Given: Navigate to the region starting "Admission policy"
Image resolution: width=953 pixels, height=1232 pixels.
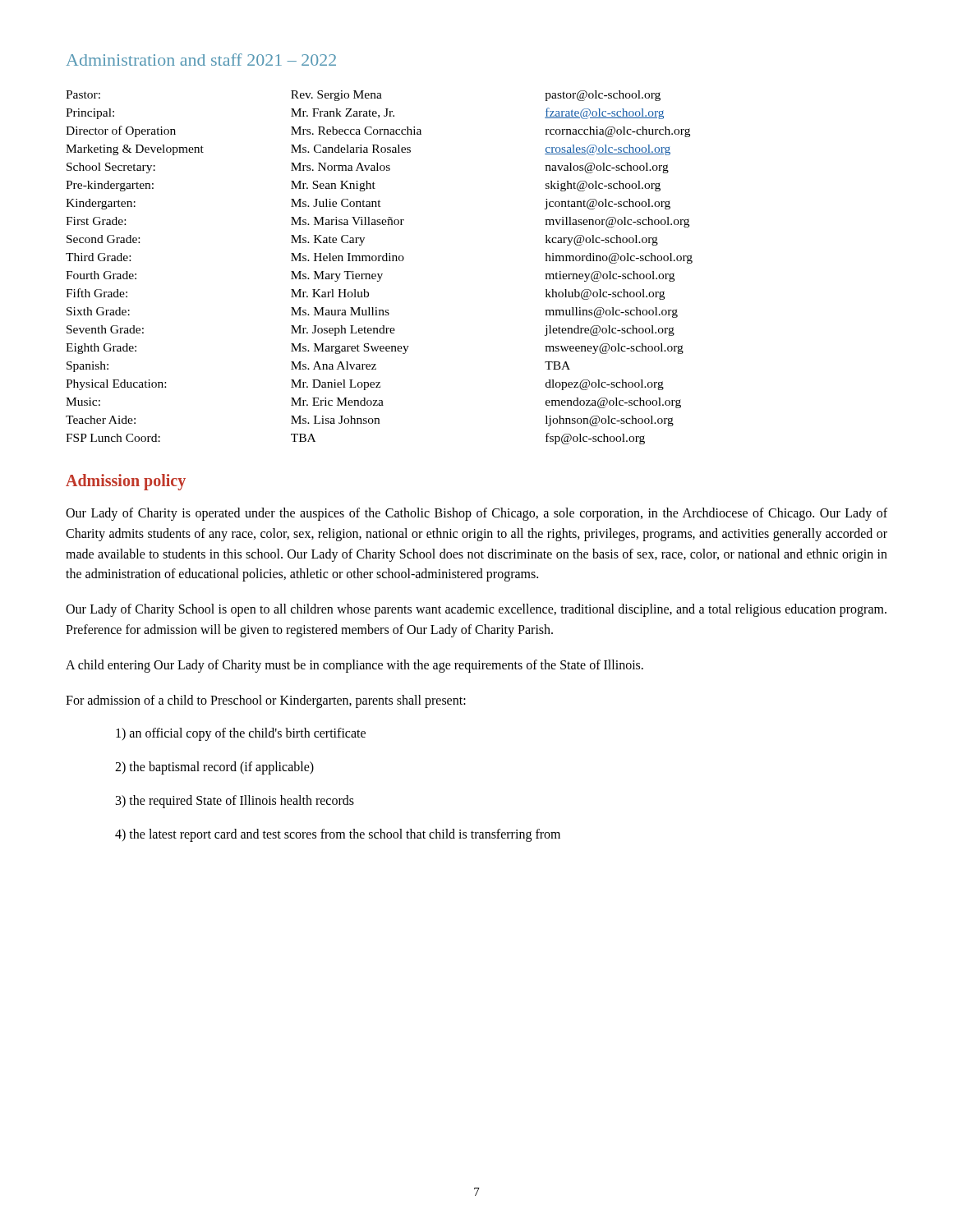Looking at the screenshot, I should (126, 482).
